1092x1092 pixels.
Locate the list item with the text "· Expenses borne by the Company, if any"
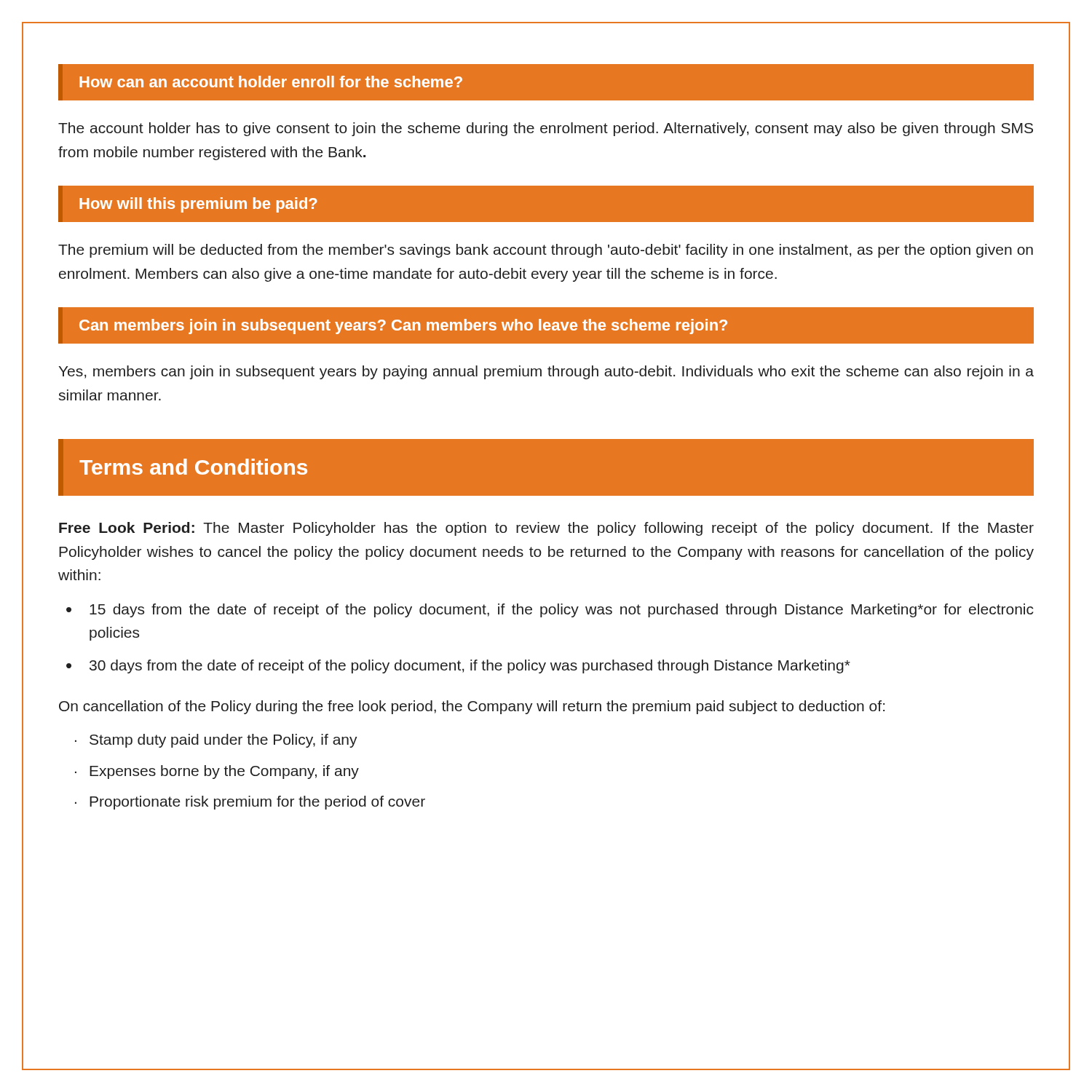pyautogui.click(x=212, y=771)
